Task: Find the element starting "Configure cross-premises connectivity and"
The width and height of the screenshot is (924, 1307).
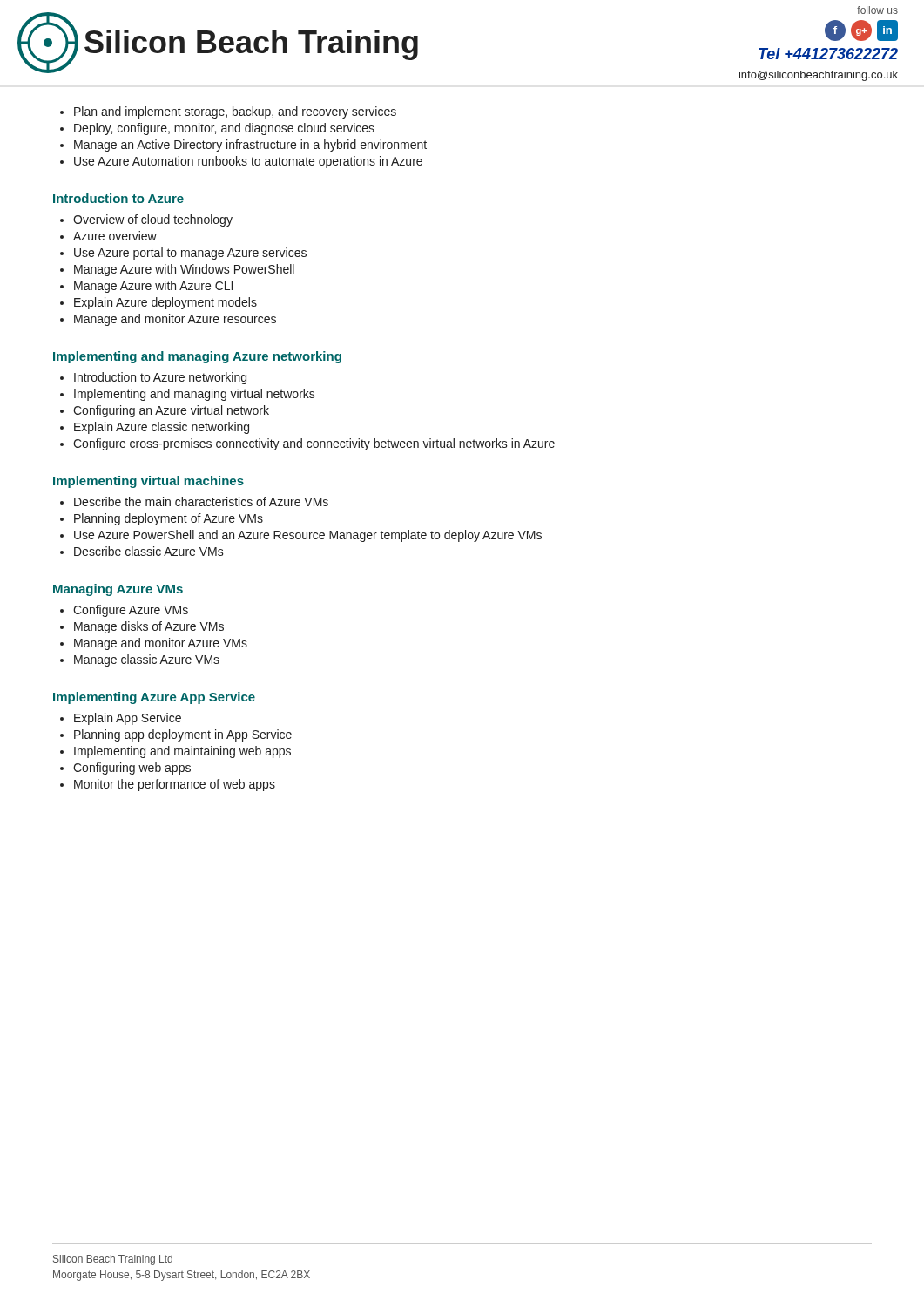Action: 314,444
